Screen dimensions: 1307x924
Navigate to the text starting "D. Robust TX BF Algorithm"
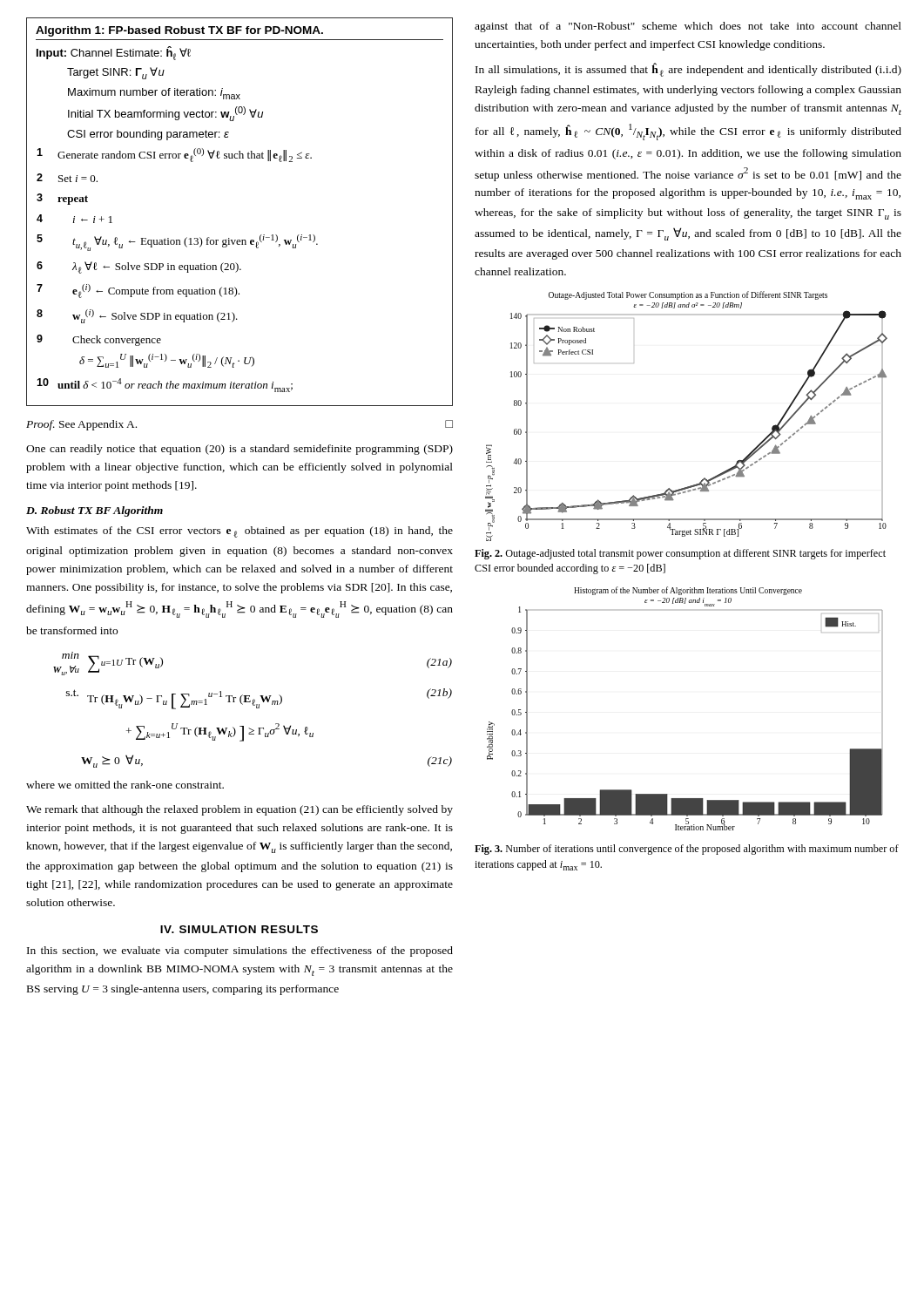tap(95, 510)
